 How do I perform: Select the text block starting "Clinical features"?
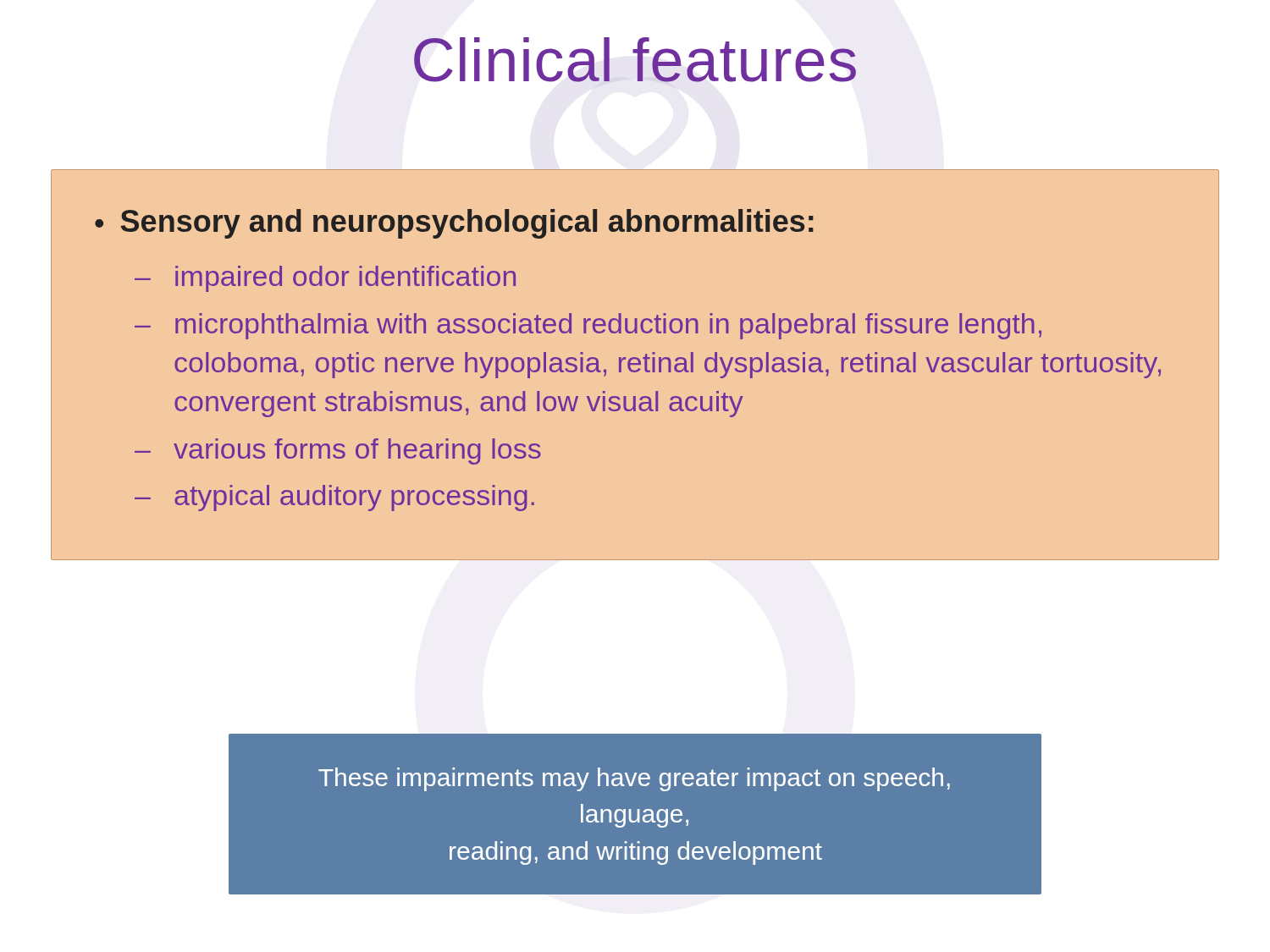pos(635,60)
